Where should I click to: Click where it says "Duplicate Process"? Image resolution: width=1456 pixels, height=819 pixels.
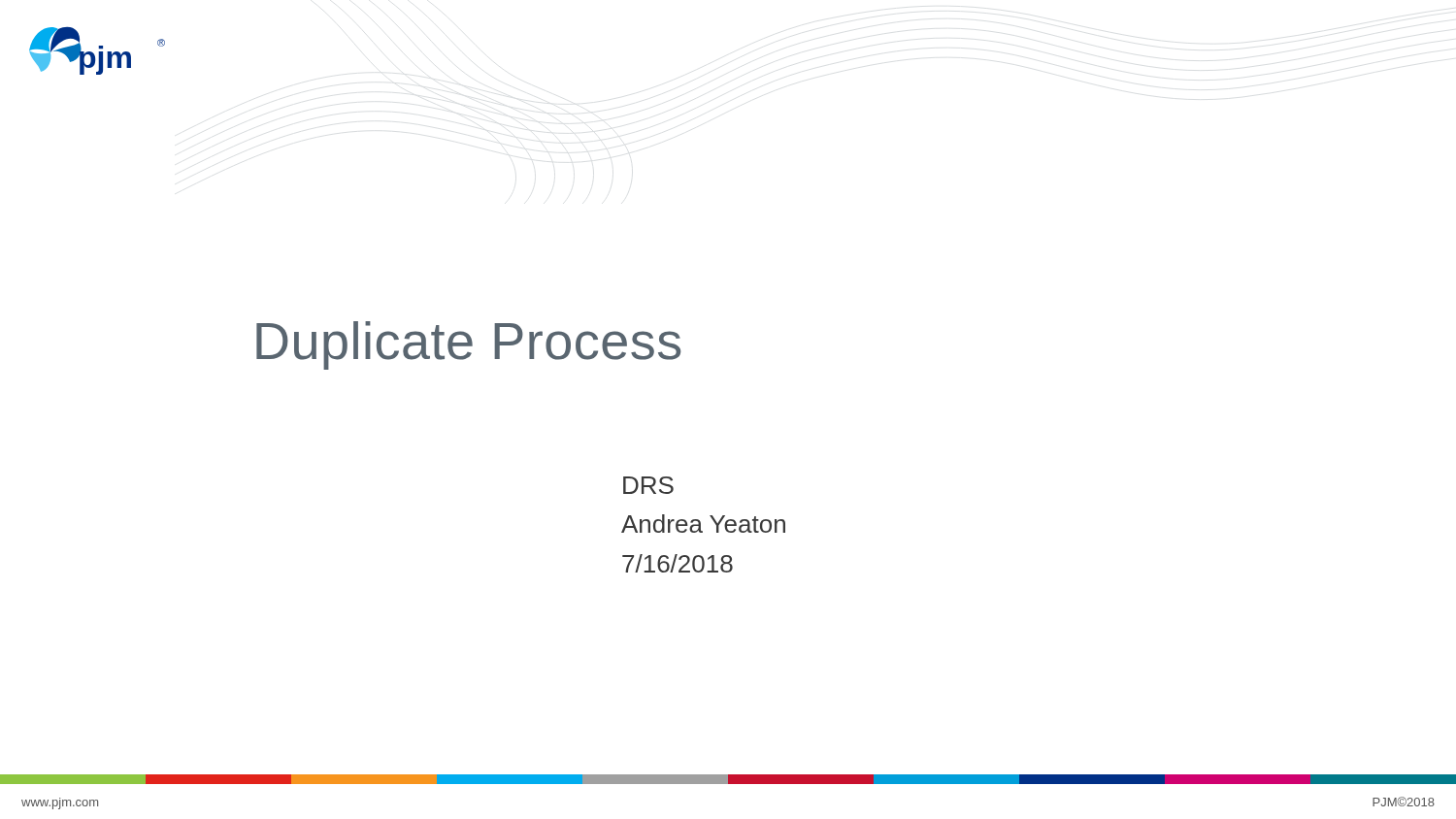tap(468, 341)
